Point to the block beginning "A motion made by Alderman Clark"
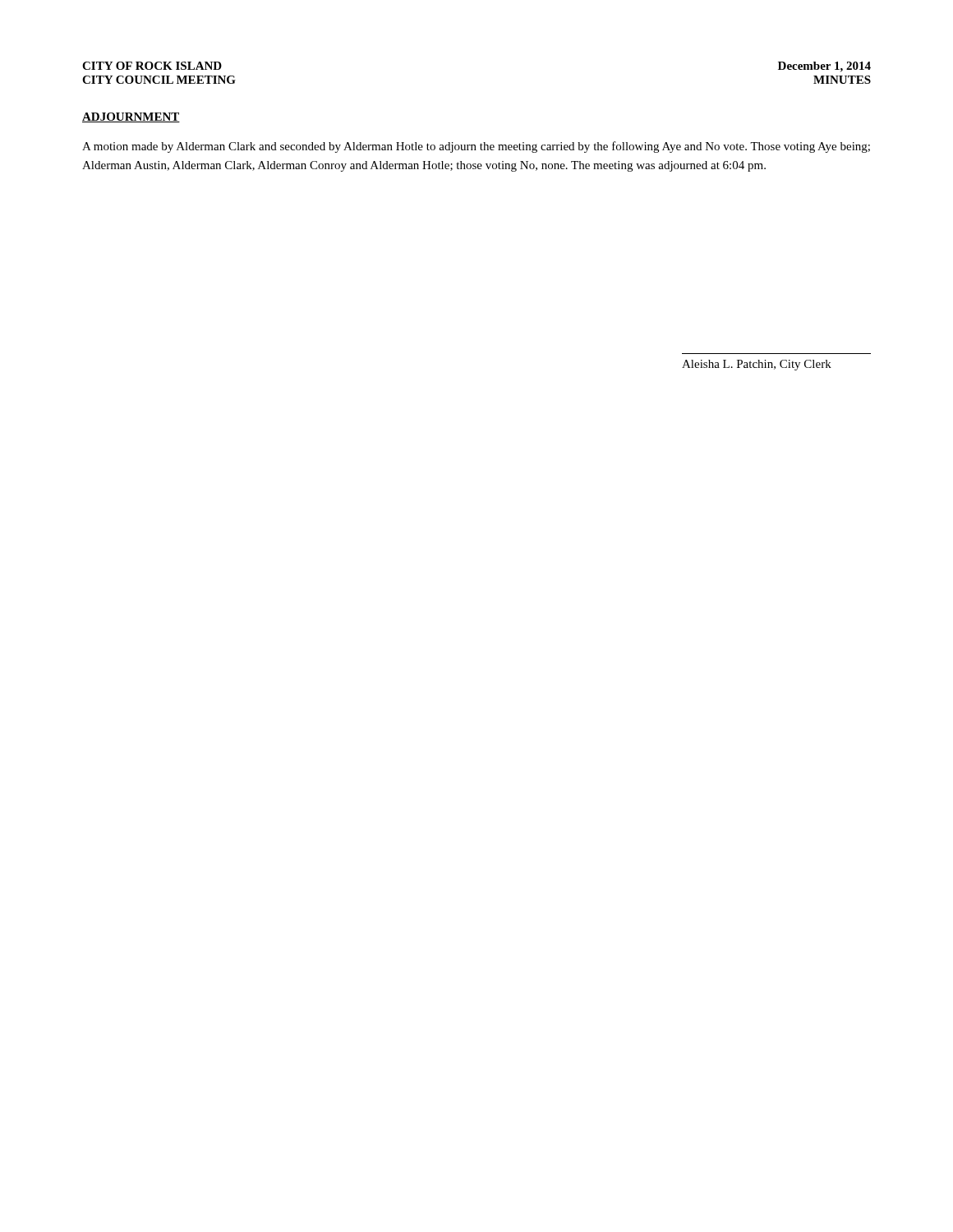 (476, 155)
